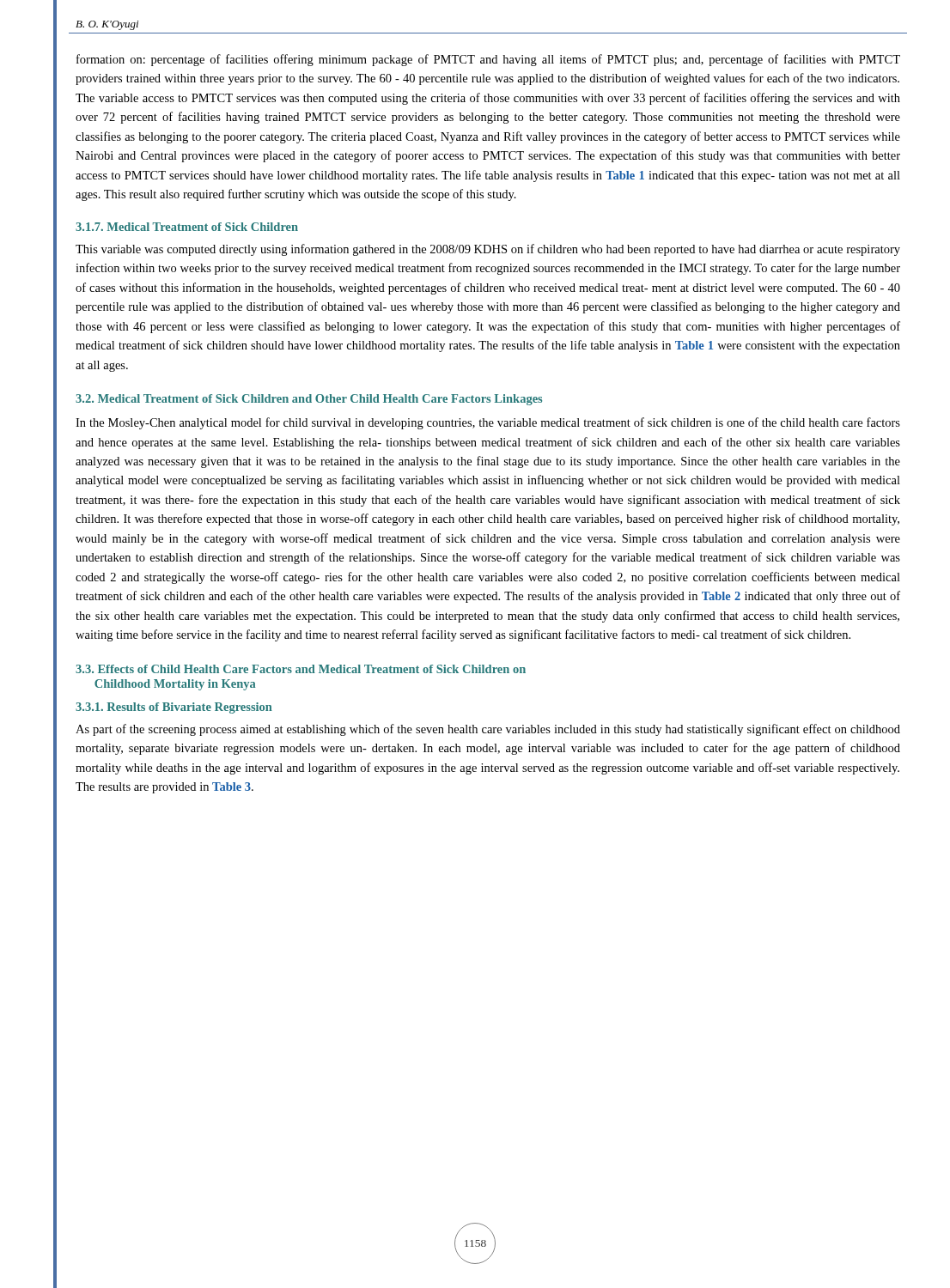Image resolution: width=950 pixels, height=1288 pixels.
Task: Find the region starting "formation on: percentage of facilities offering minimum package"
Action: pos(488,127)
